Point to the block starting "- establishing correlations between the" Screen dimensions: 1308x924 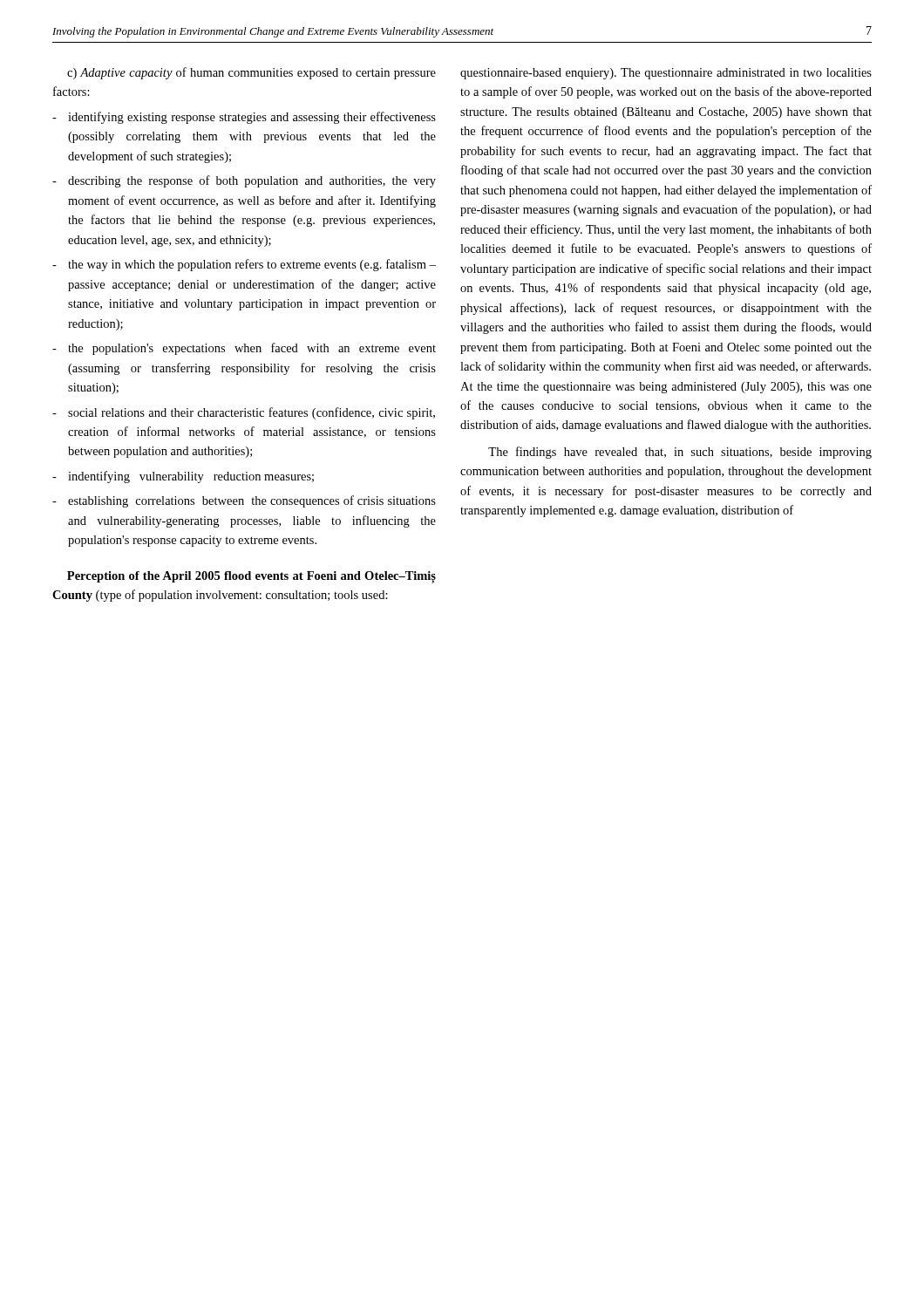pos(244,521)
